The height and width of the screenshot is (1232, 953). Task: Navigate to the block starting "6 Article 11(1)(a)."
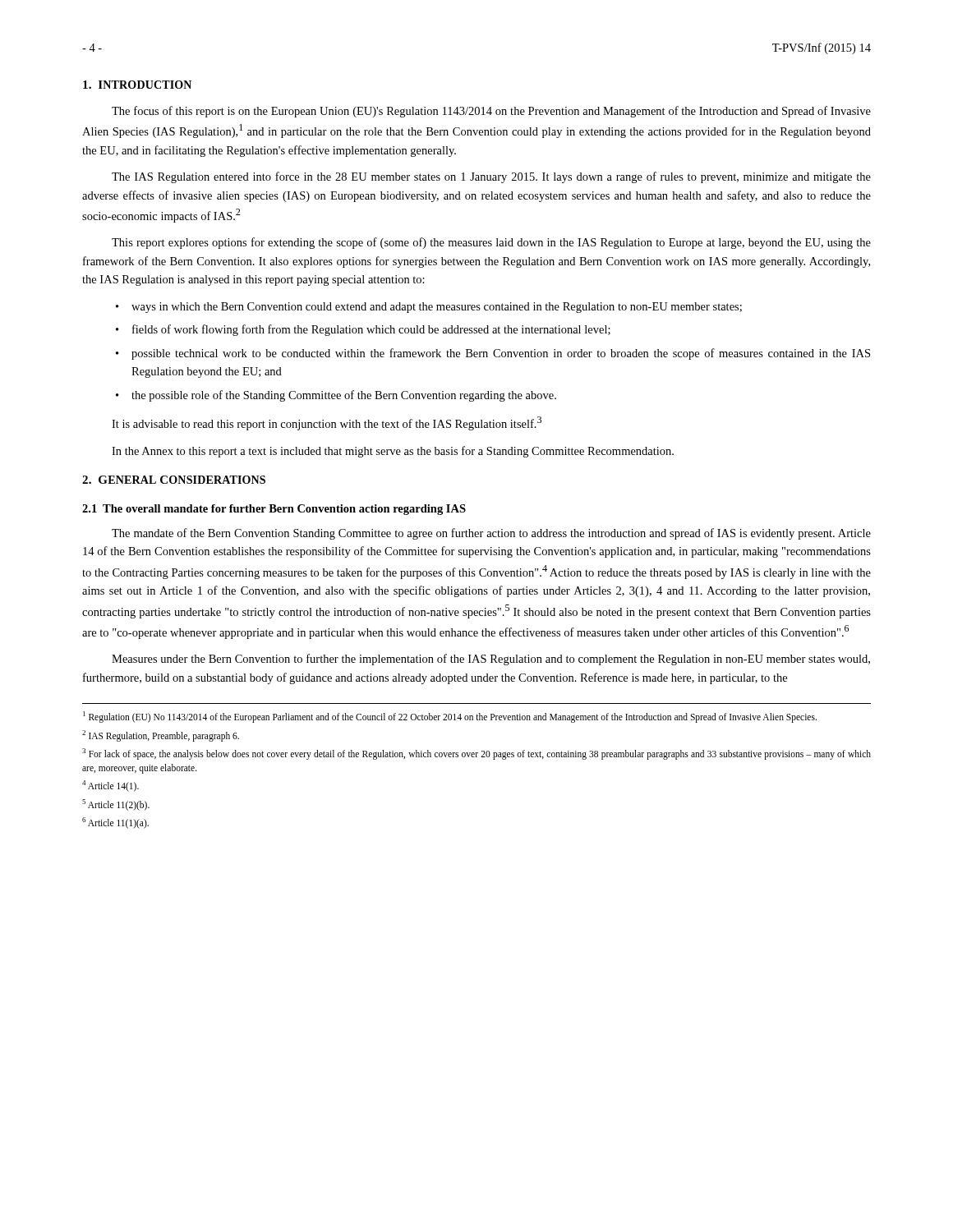point(116,822)
